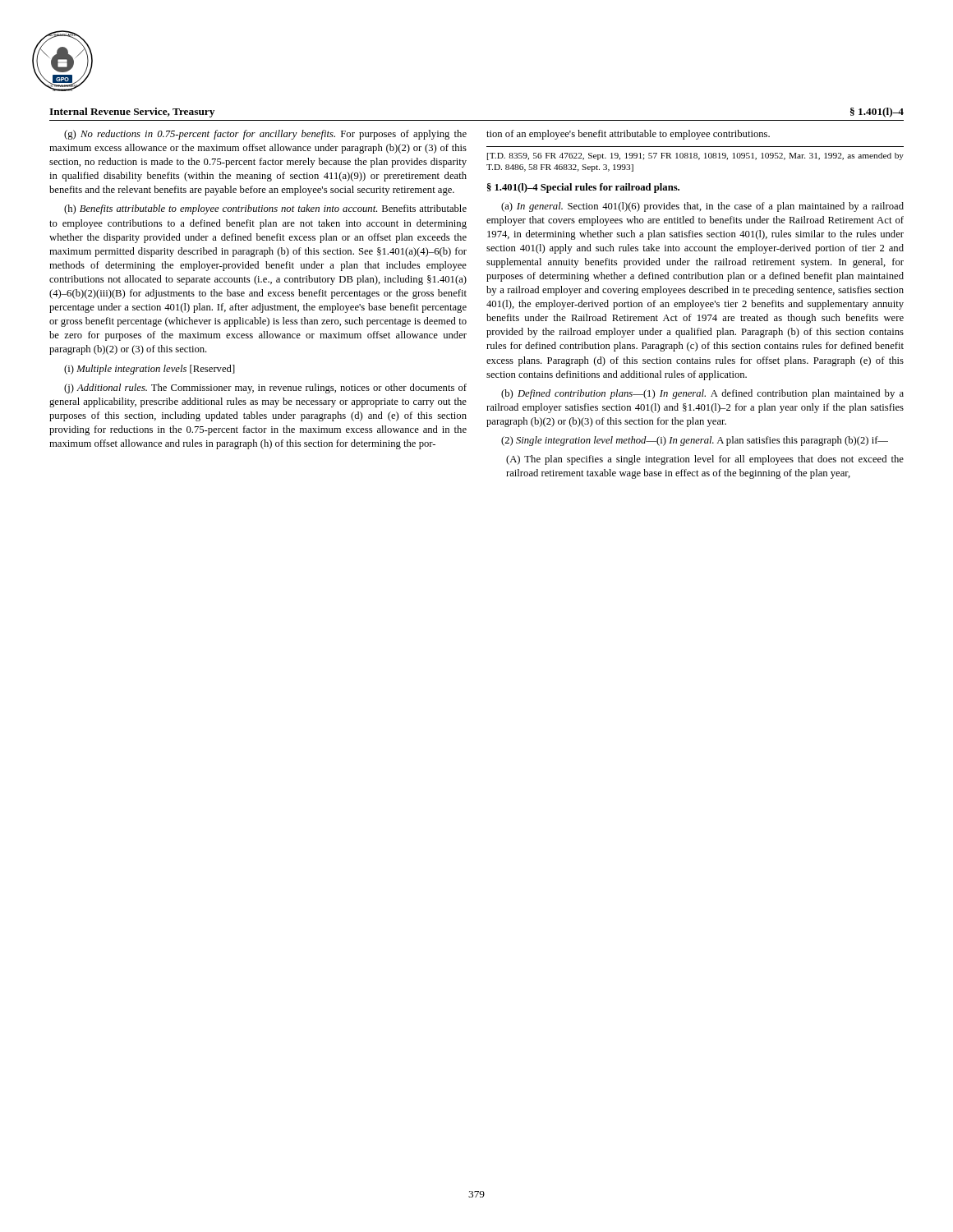Click the passage that begins "(g) No reductions in"
Image resolution: width=953 pixels, height=1232 pixels.
[x=258, y=162]
